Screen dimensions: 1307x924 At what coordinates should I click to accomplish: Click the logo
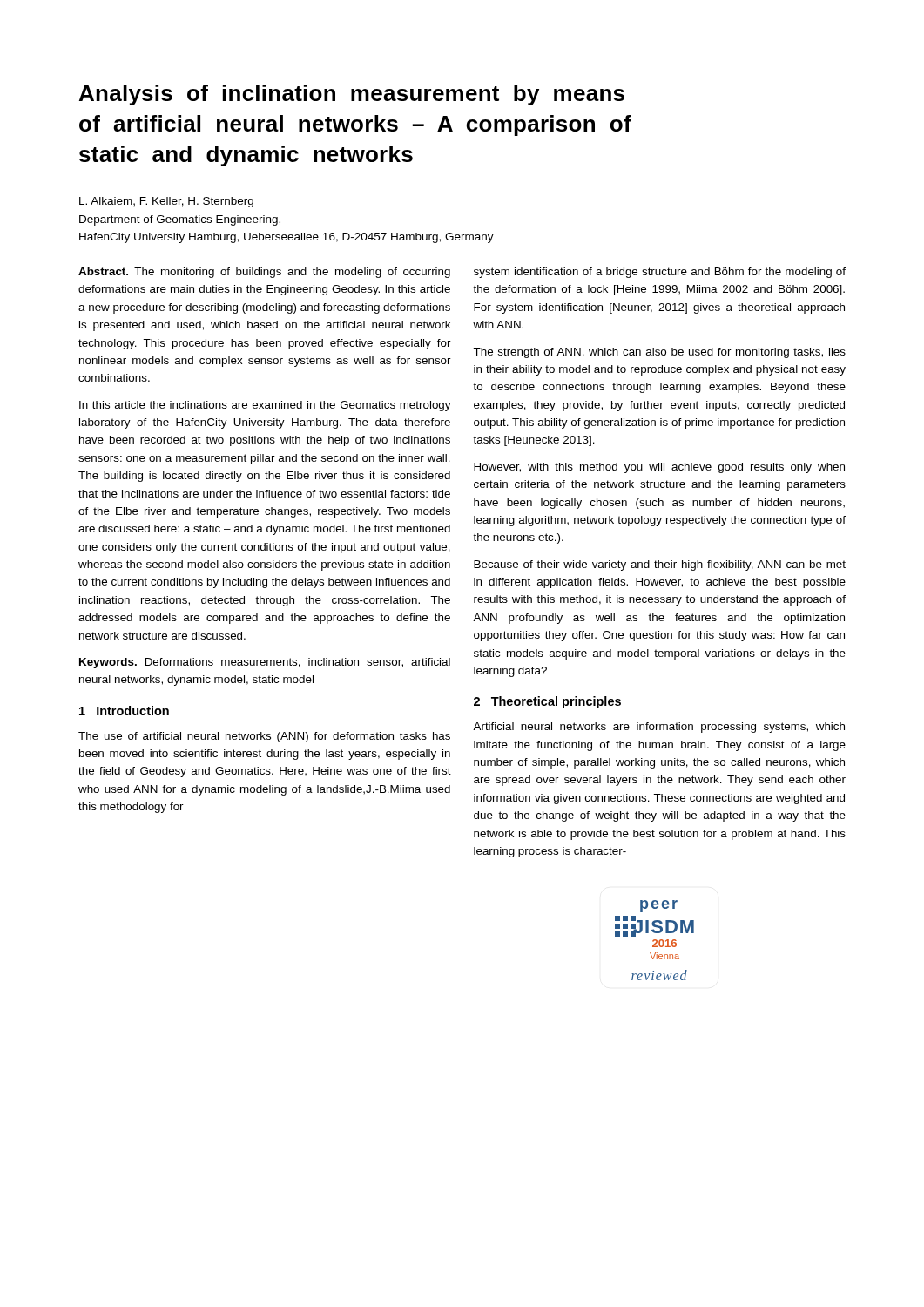pos(660,938)
